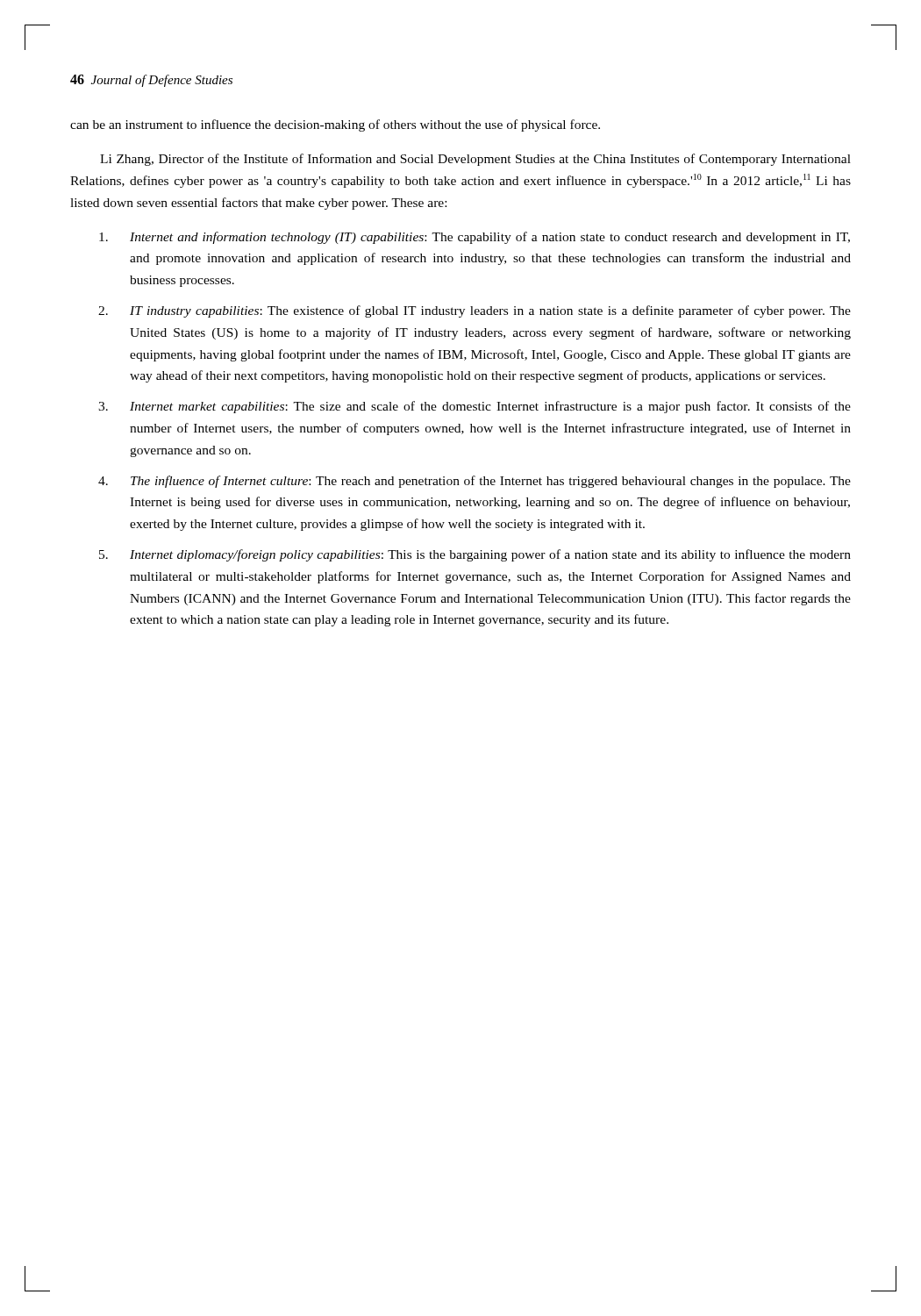Viewport: 921px width, 1316px height.
Task: Select the region starting "3. Internet market"
Action: click(475, 428)
